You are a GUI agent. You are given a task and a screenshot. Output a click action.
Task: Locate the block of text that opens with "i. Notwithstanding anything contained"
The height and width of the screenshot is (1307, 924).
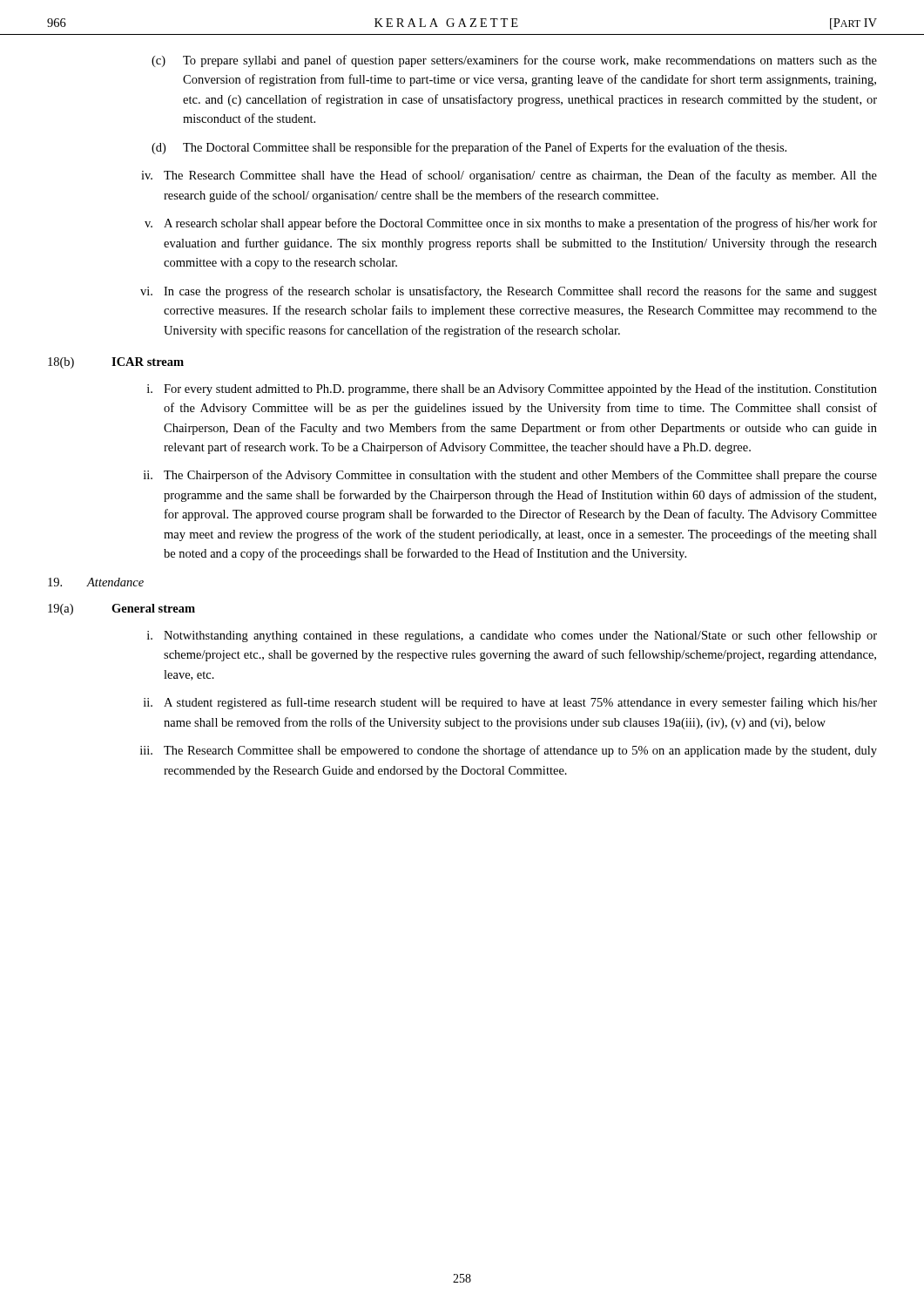pos(497,655)
